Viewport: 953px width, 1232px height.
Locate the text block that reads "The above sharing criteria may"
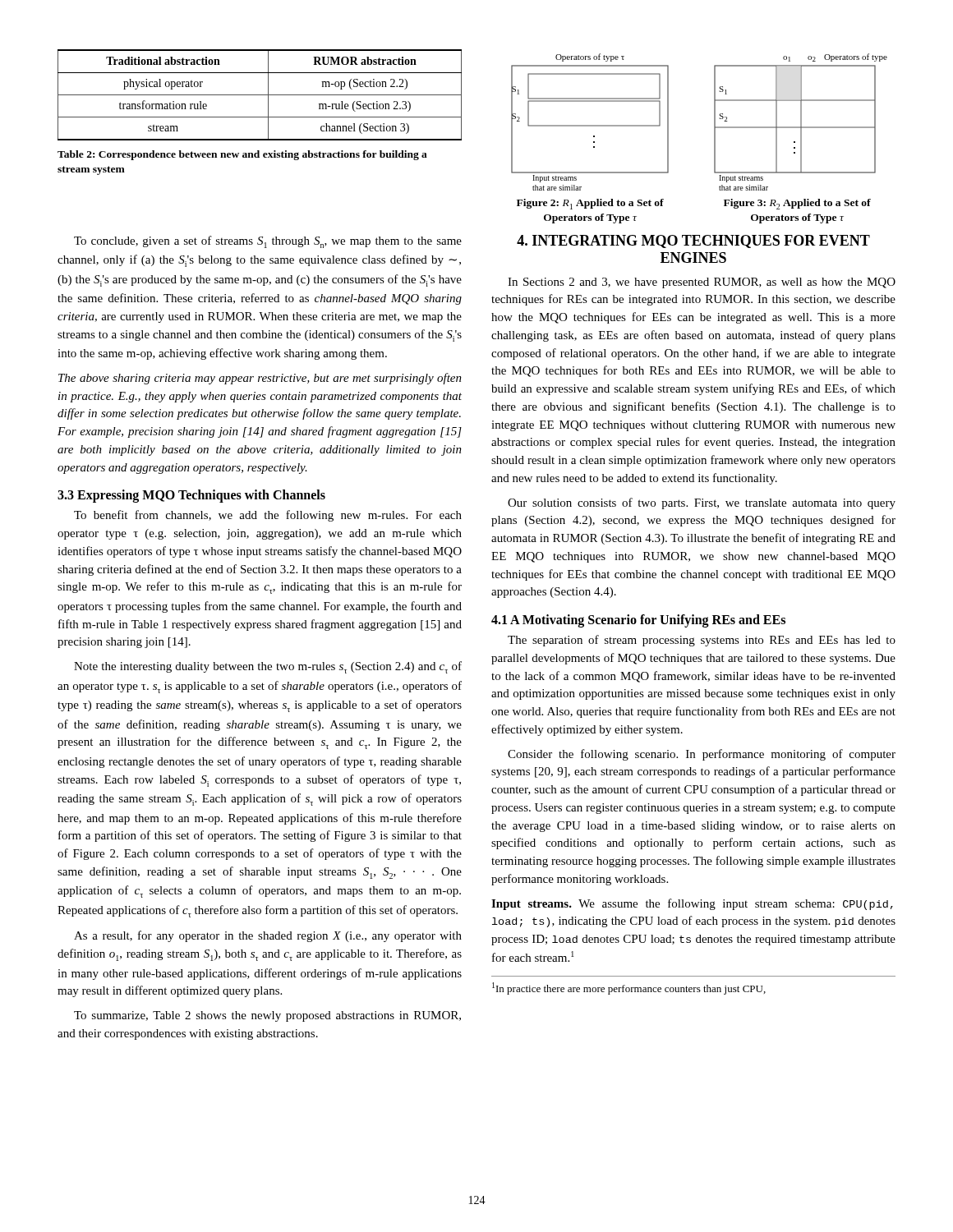point(260,423)
